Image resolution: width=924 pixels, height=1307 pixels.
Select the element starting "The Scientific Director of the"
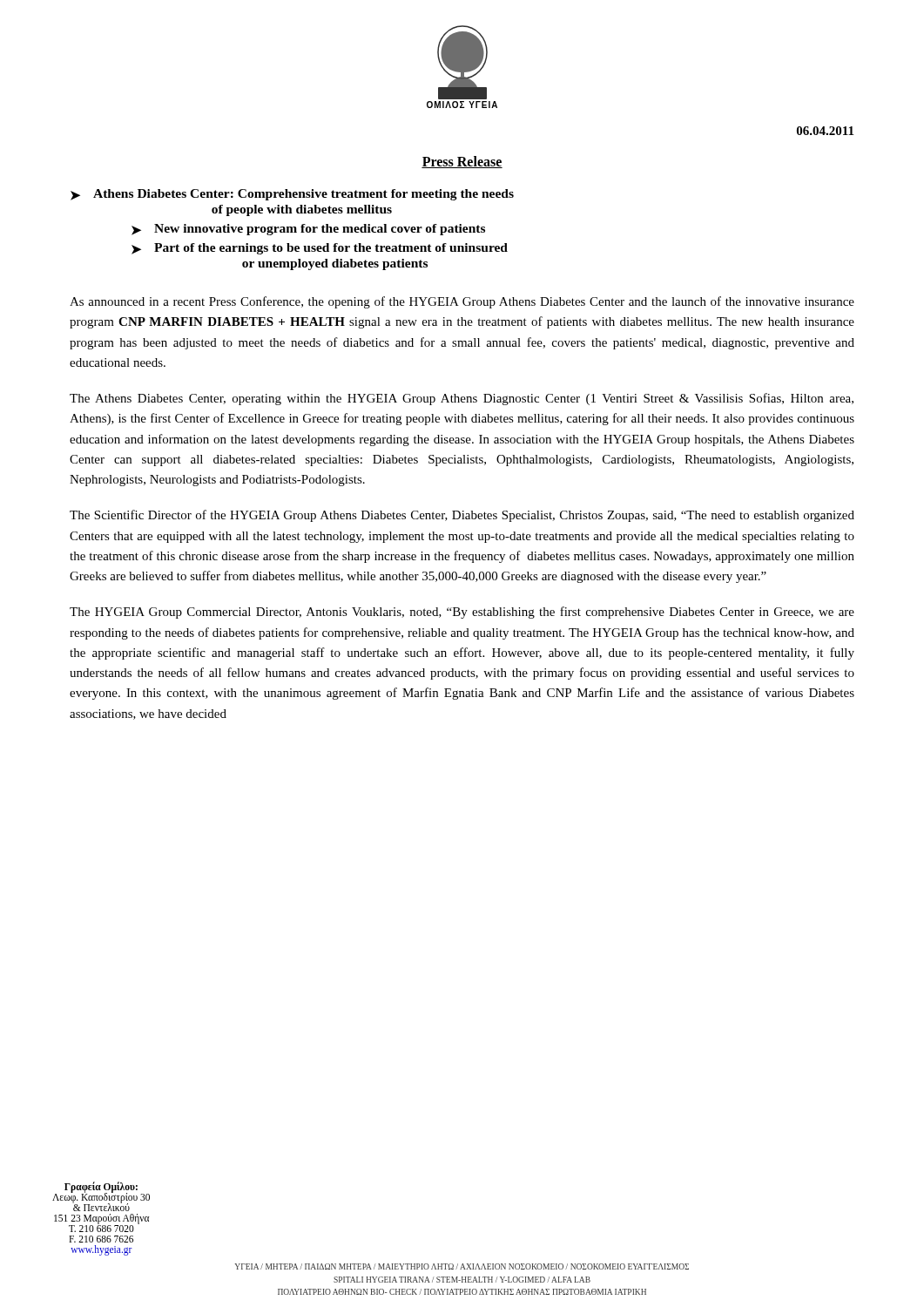coord(462,546)
